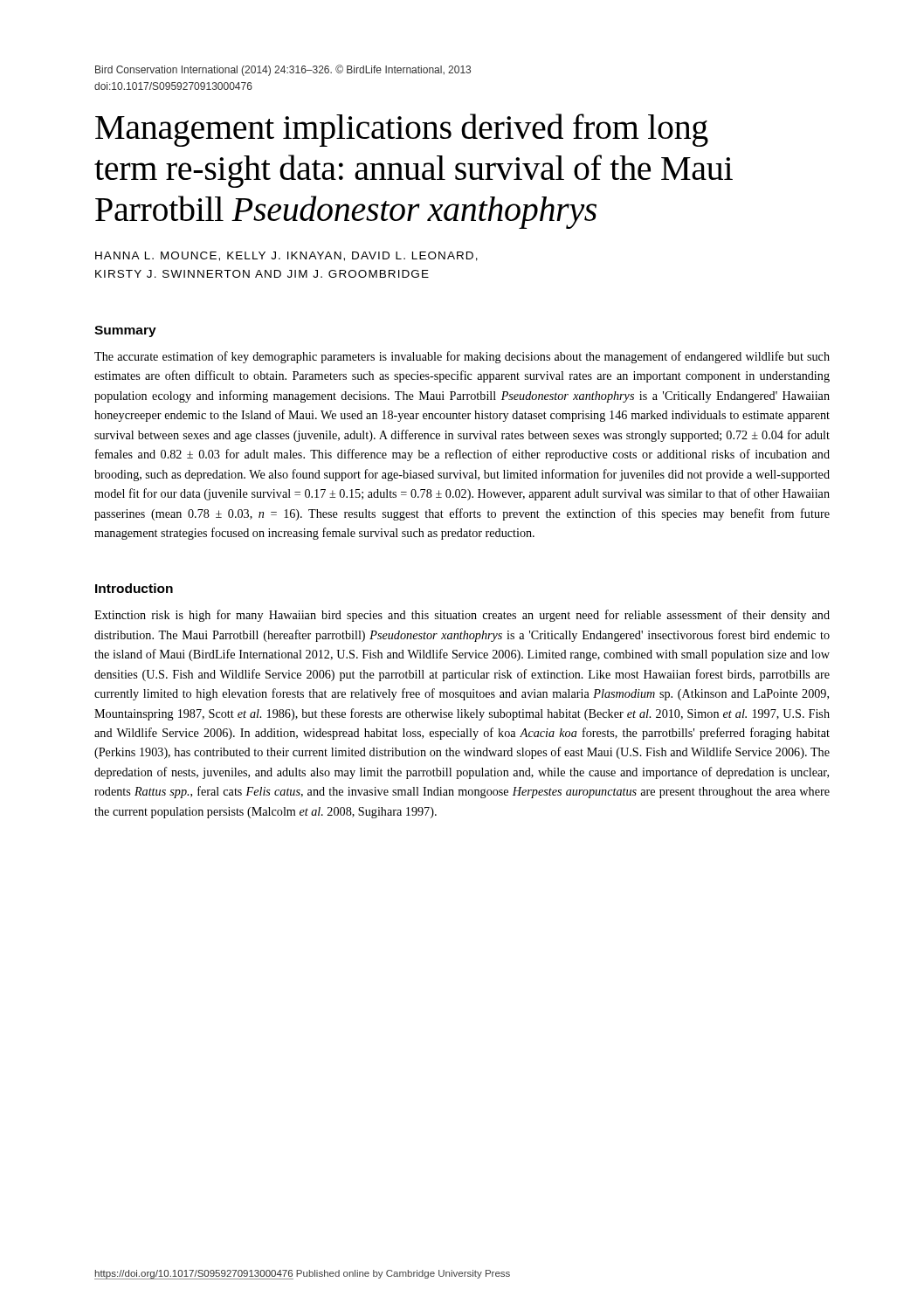Locate the passage starting "HANNA L. MOUNCE, KELLY"
Viewport: 924px width, 1310px height.
point(462,266)
